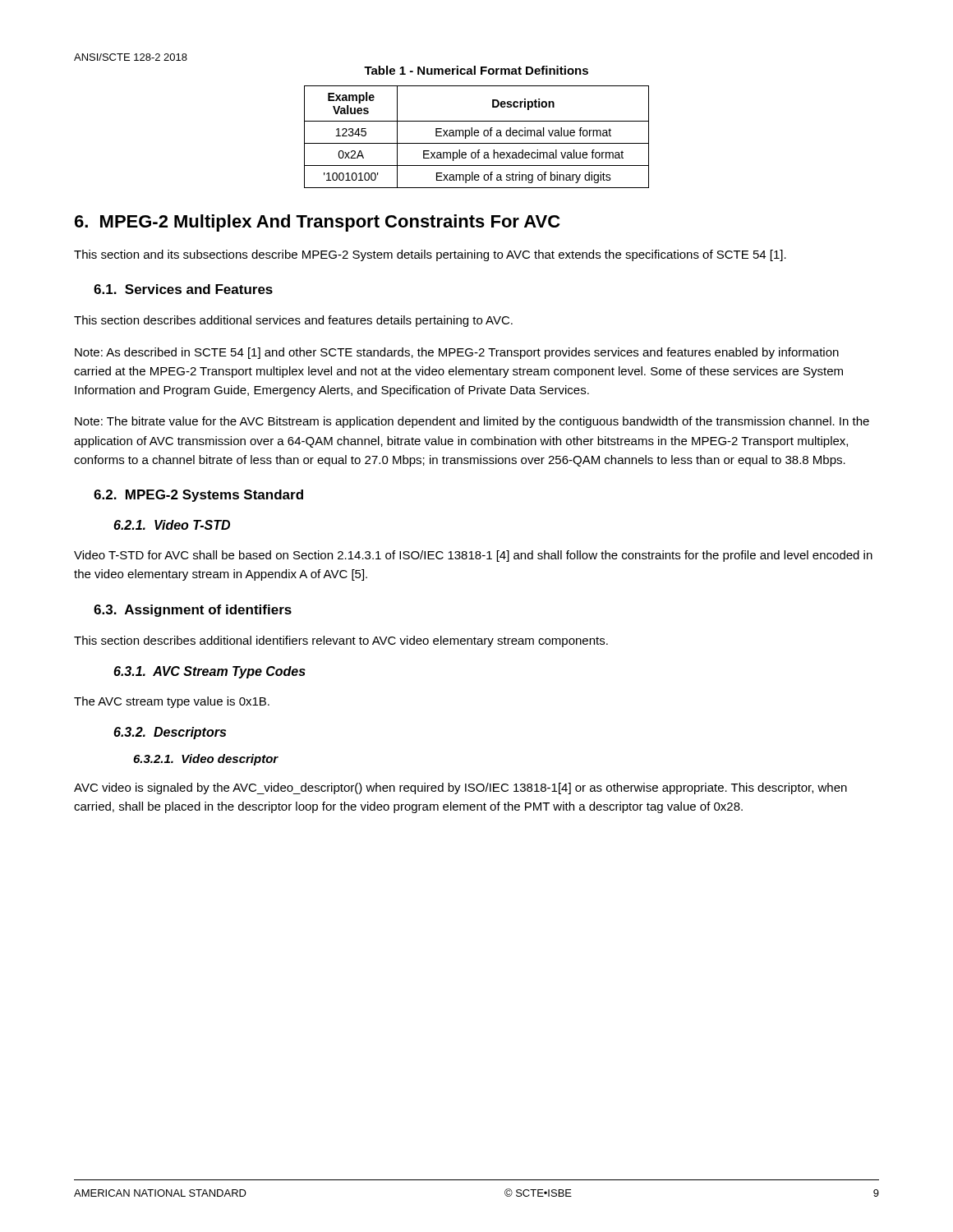The width and height of the screenshot is (953, 1232).
Task: Navigate to the passage starting "Video T-STD for AVC shall be"
Action: (476, 565)
